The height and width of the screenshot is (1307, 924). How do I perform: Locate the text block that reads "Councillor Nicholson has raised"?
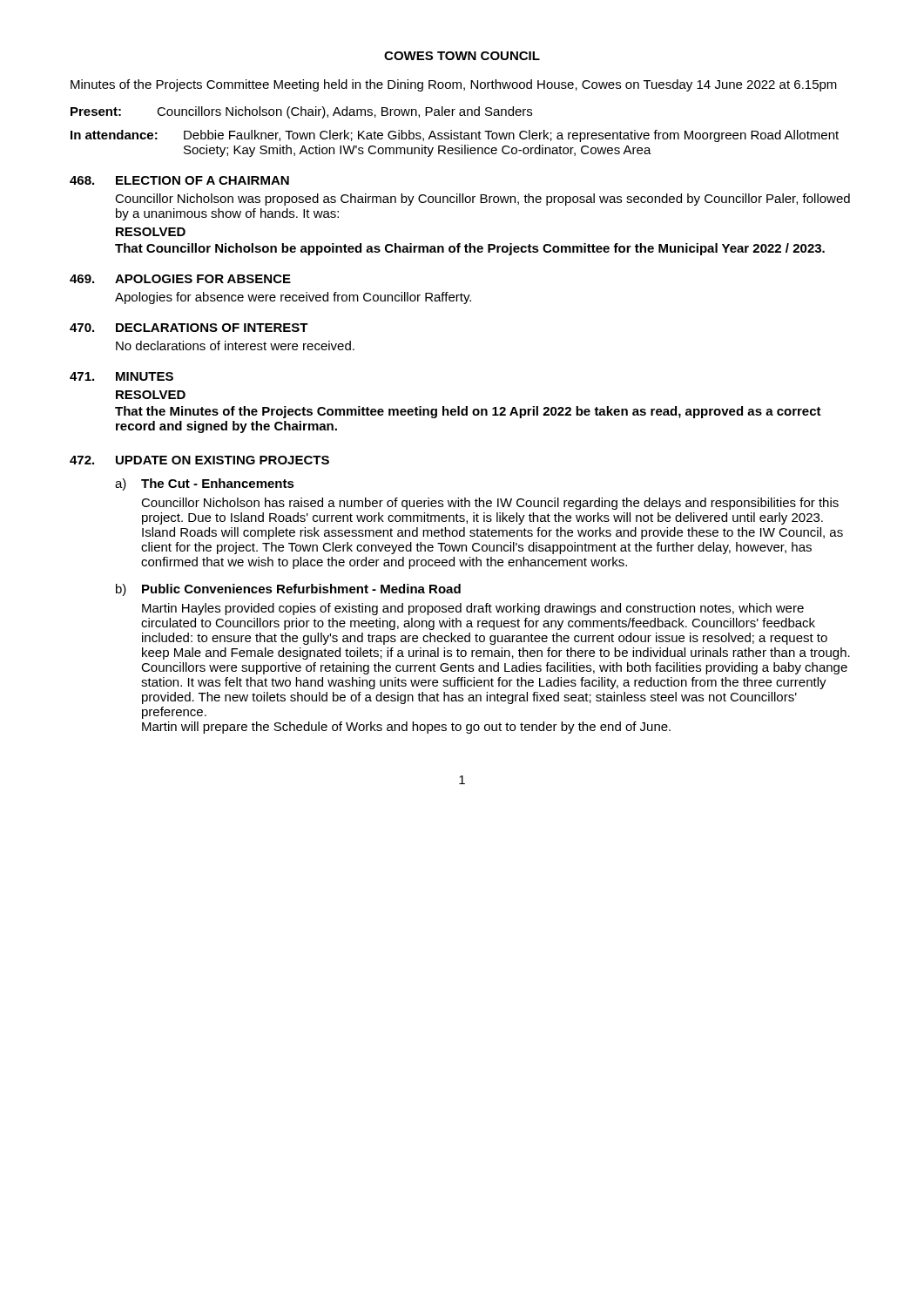[492, 532]
